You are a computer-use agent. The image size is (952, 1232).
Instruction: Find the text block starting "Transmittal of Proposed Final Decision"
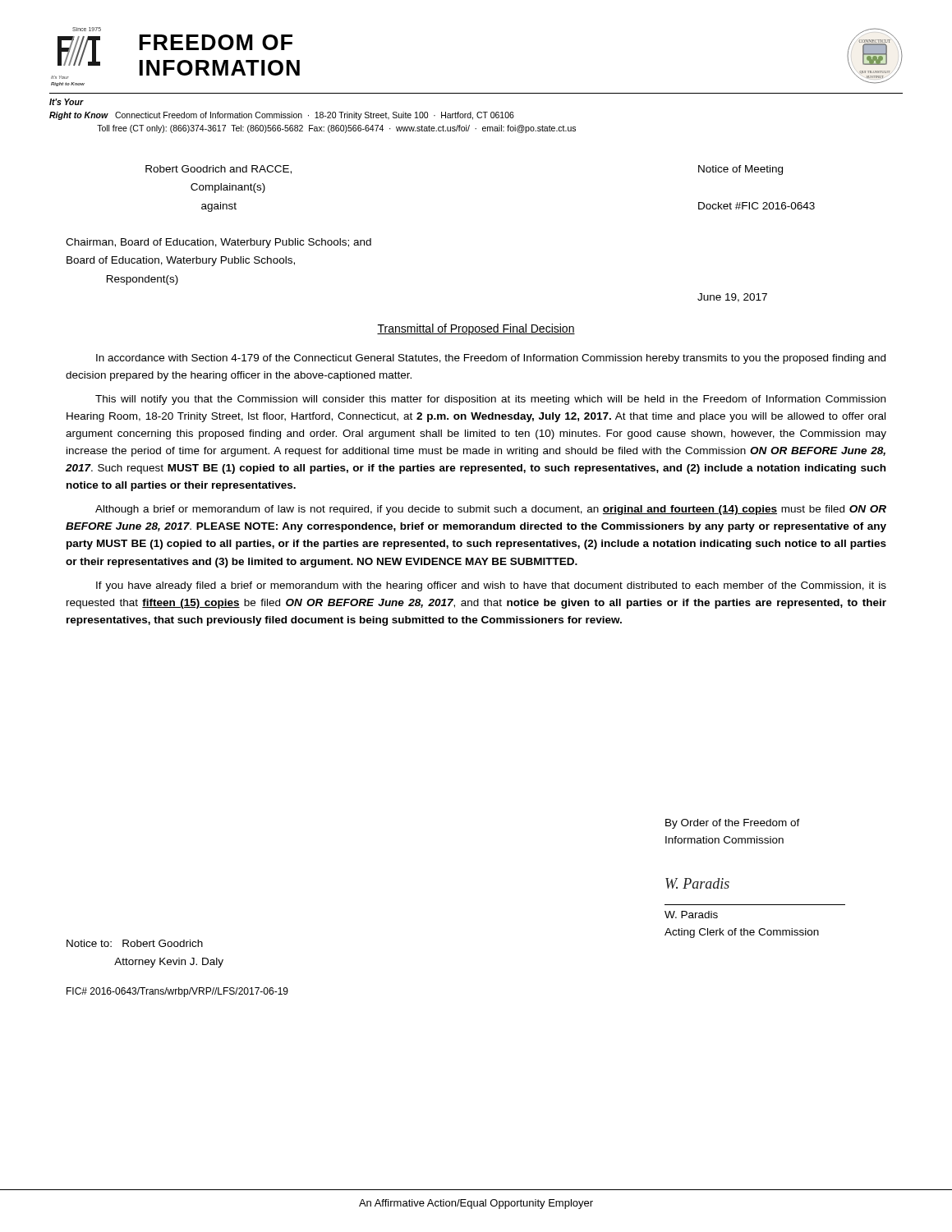[476, 329]
